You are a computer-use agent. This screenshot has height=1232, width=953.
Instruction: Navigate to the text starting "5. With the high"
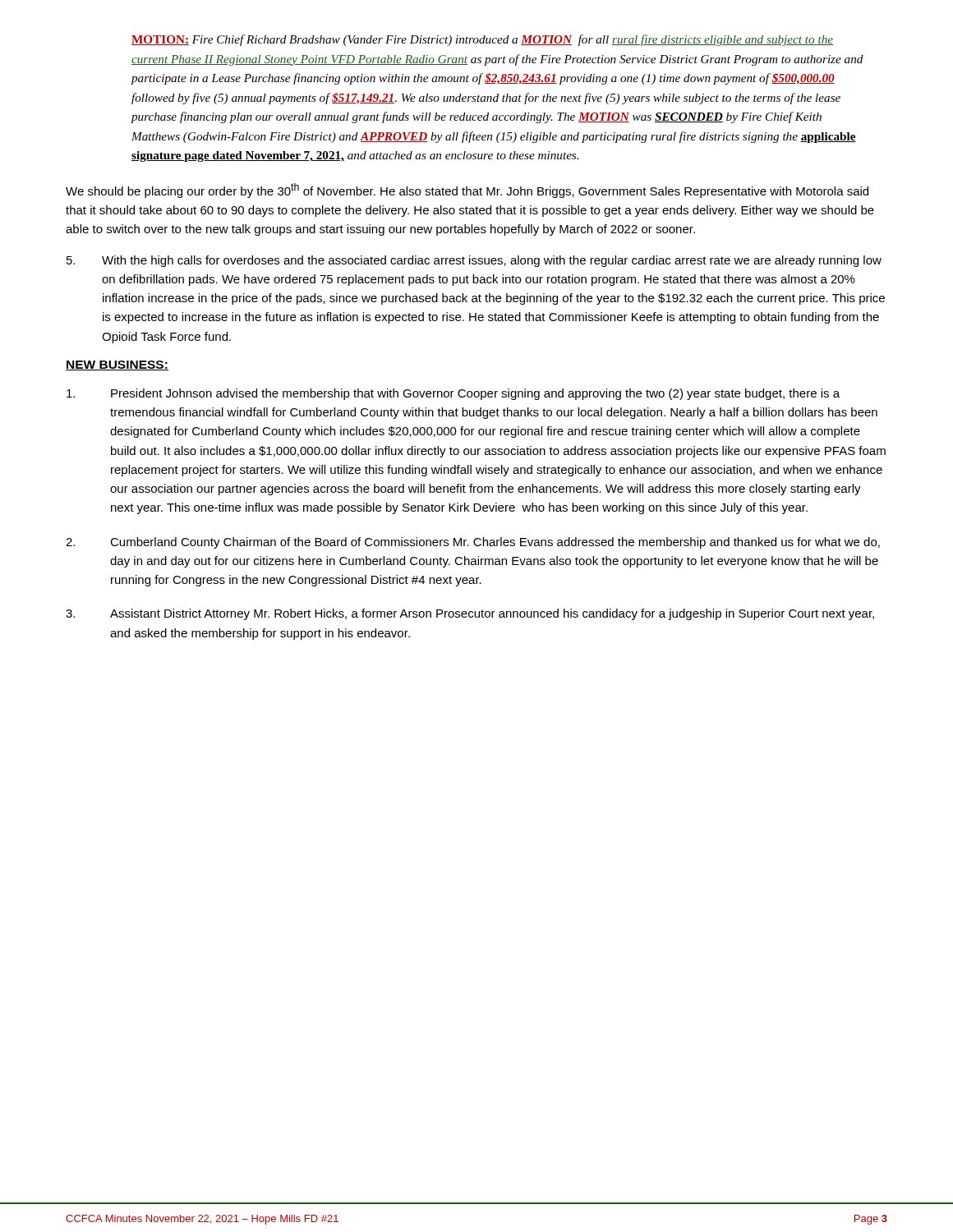point(476,298)
